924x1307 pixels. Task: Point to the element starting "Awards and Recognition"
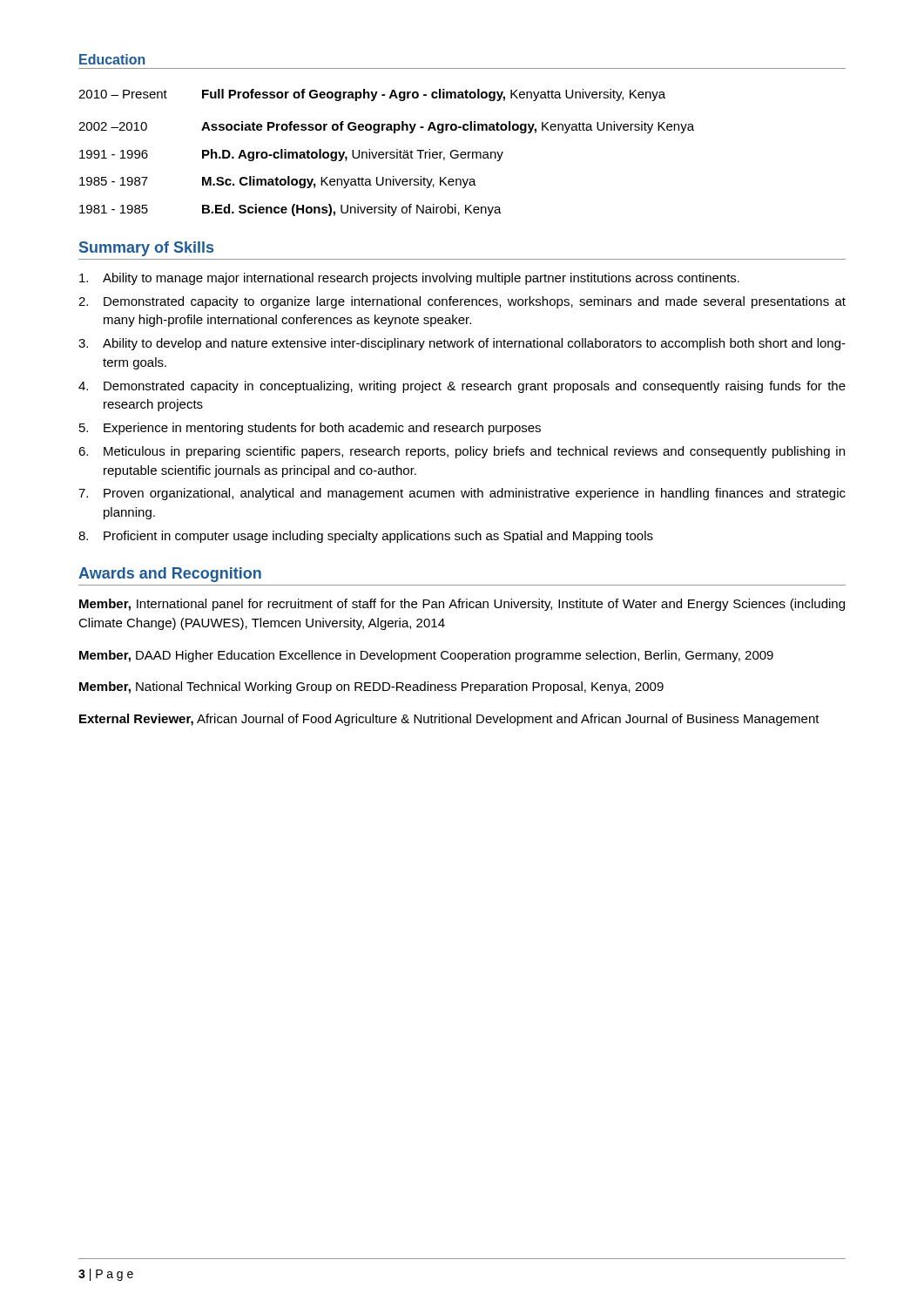pos(170,573)
